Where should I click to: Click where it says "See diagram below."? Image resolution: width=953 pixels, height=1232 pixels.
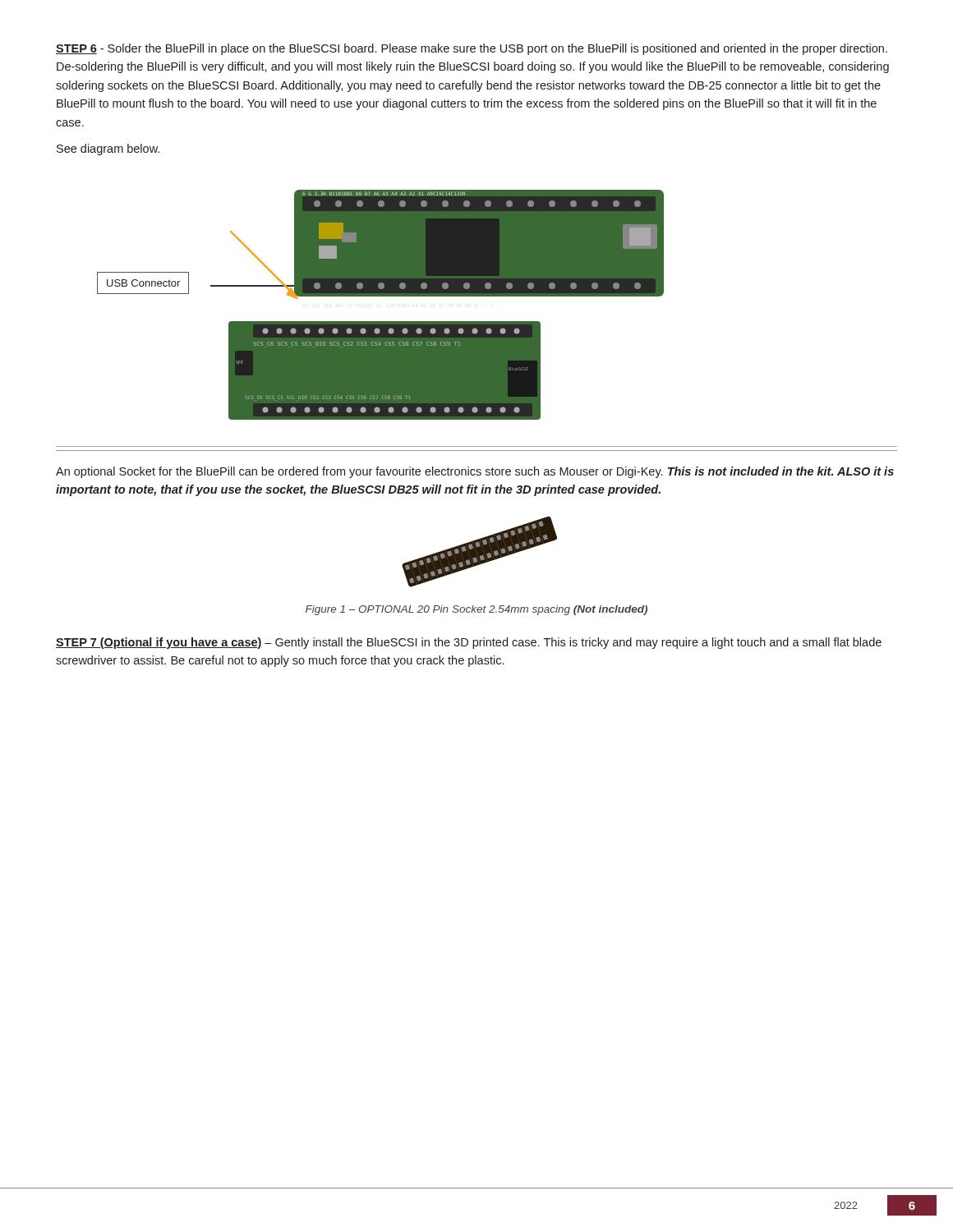pyautogui.click(x=108, y=149)
